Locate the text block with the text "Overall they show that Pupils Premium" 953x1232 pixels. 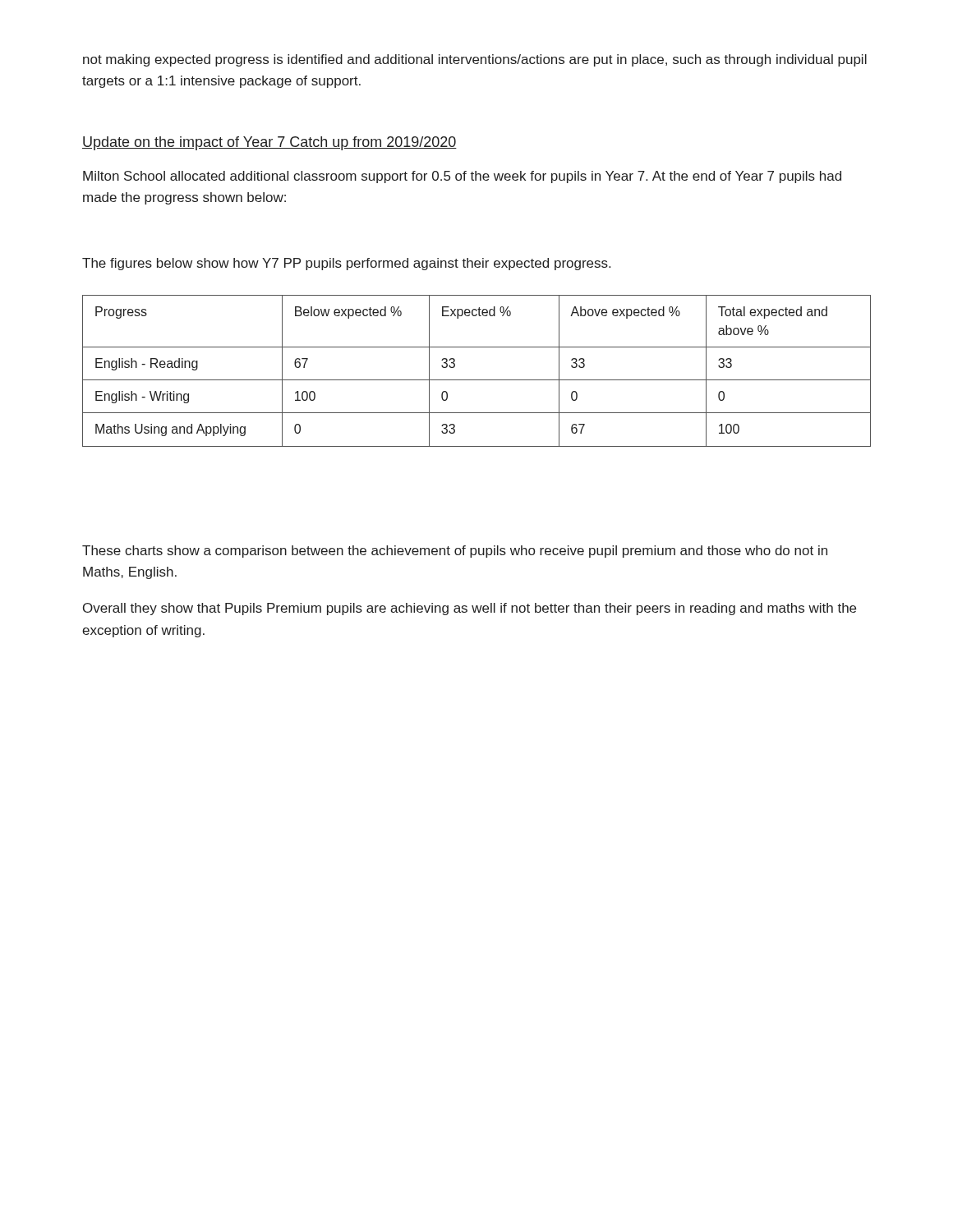(x=470, y=619)
